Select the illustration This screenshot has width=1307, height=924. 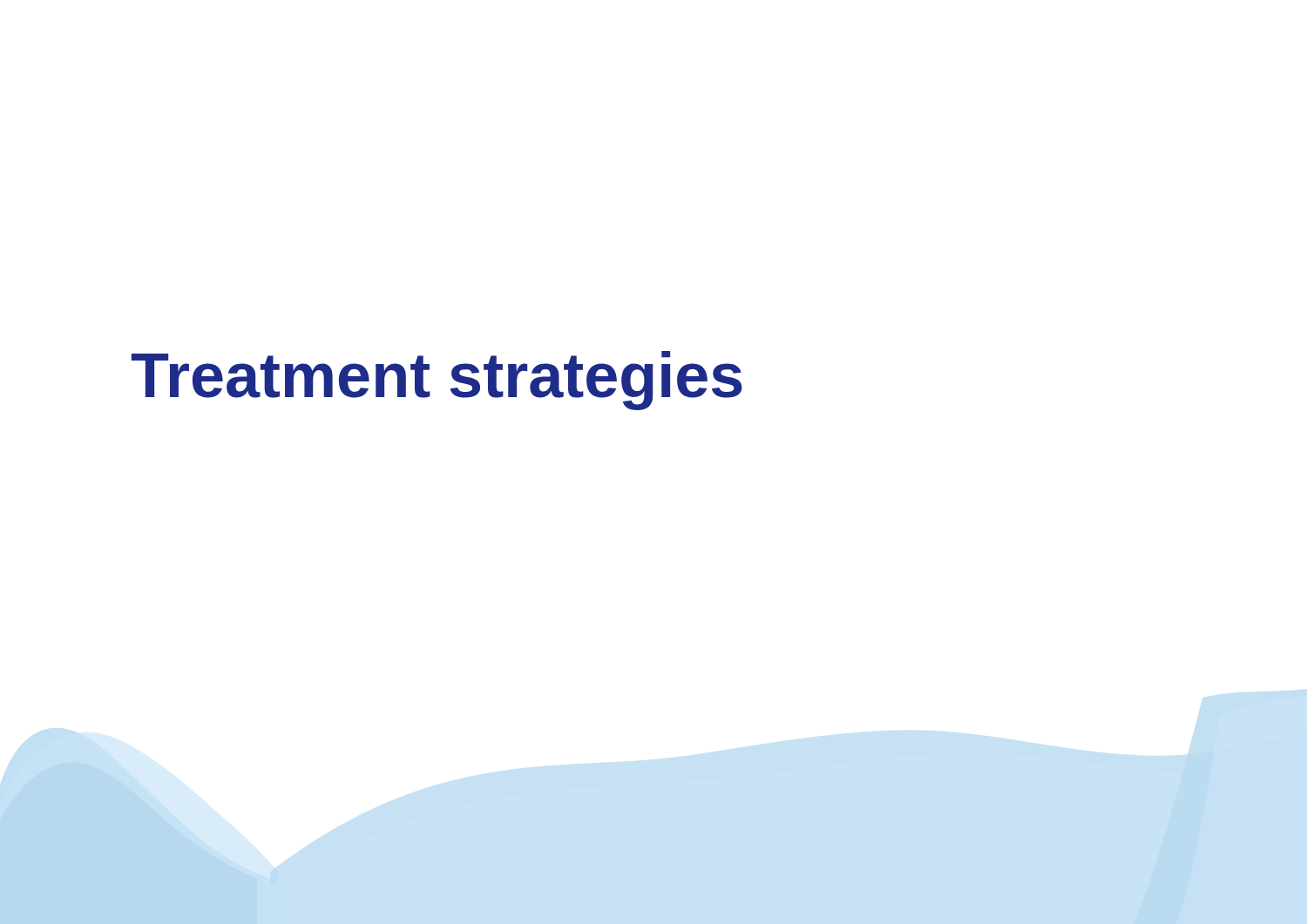click(654, 785)
